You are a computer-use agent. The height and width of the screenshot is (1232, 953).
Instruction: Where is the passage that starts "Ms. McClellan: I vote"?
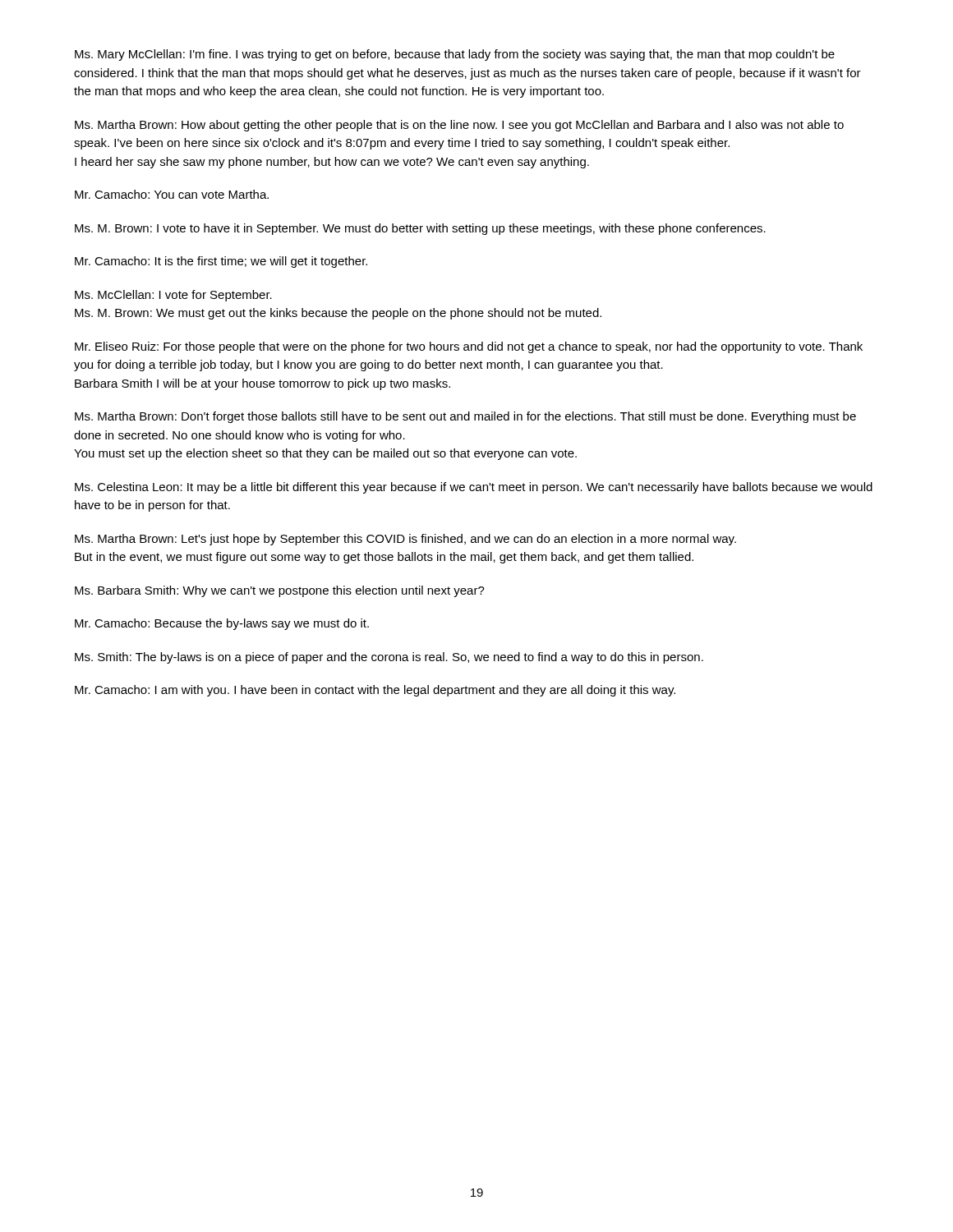pos(338,303)
